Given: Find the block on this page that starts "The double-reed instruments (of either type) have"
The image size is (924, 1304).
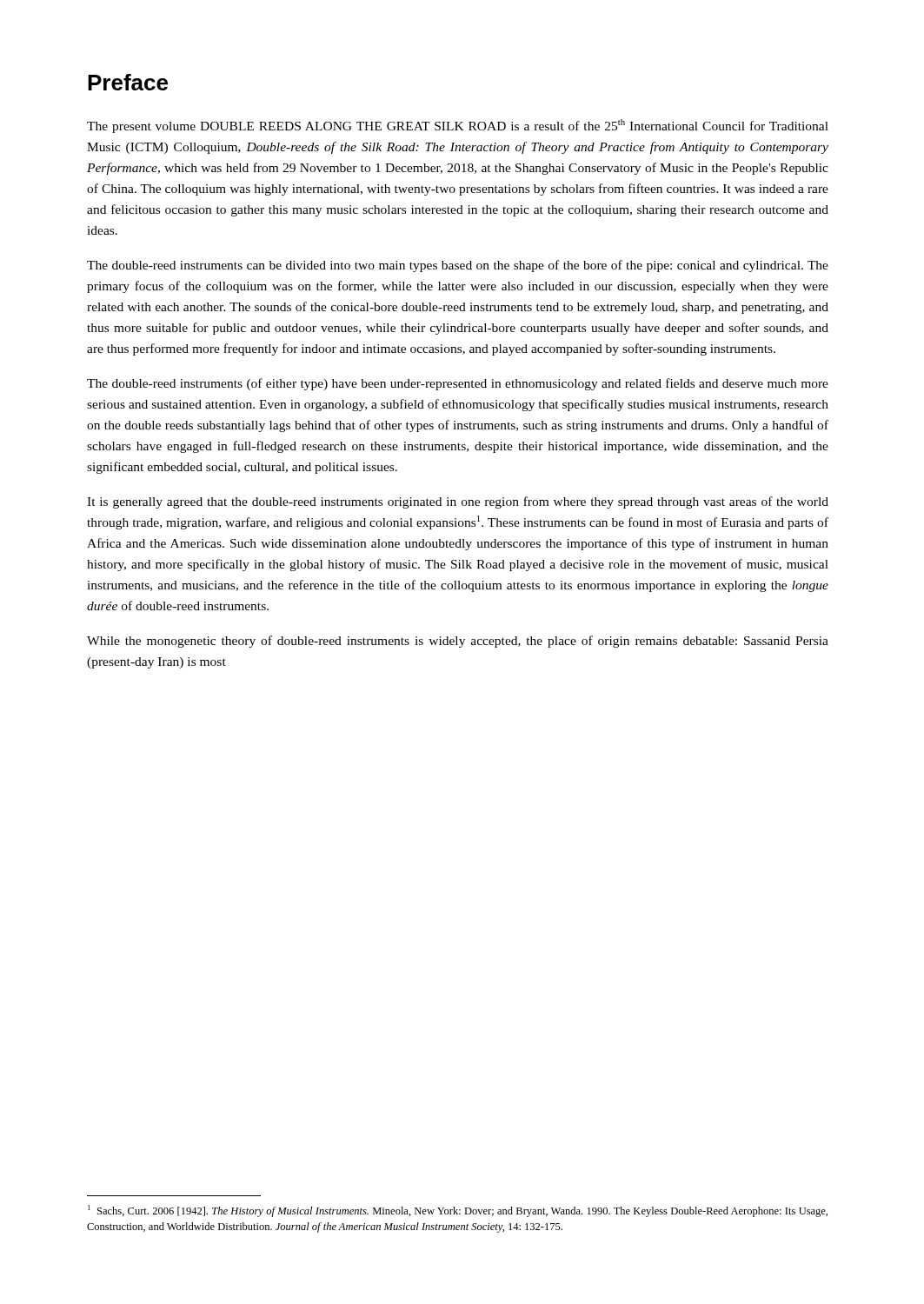Looking at the screenshot, I should click(x=458, y=425).
